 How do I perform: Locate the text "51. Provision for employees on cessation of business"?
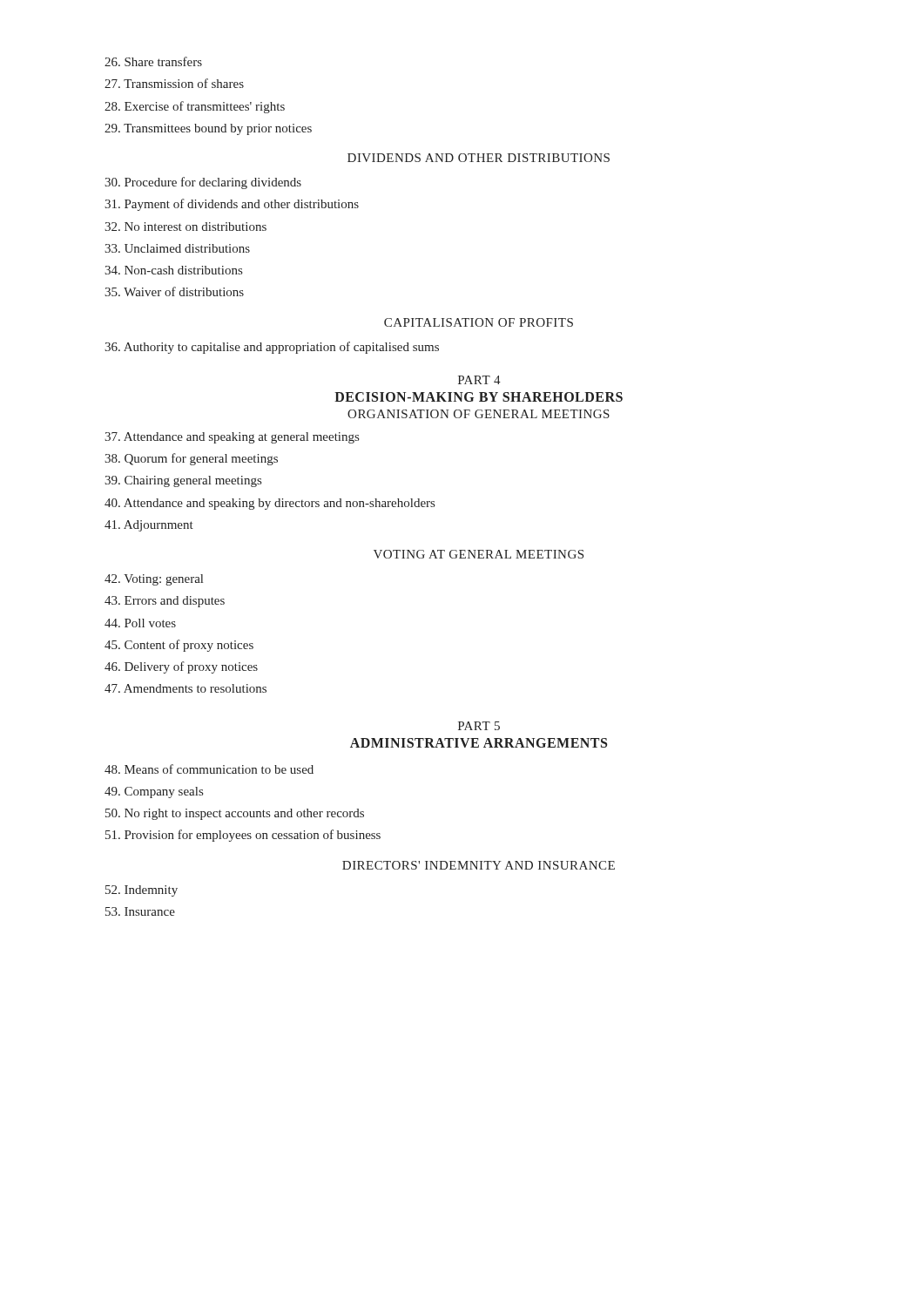point(243,835)
